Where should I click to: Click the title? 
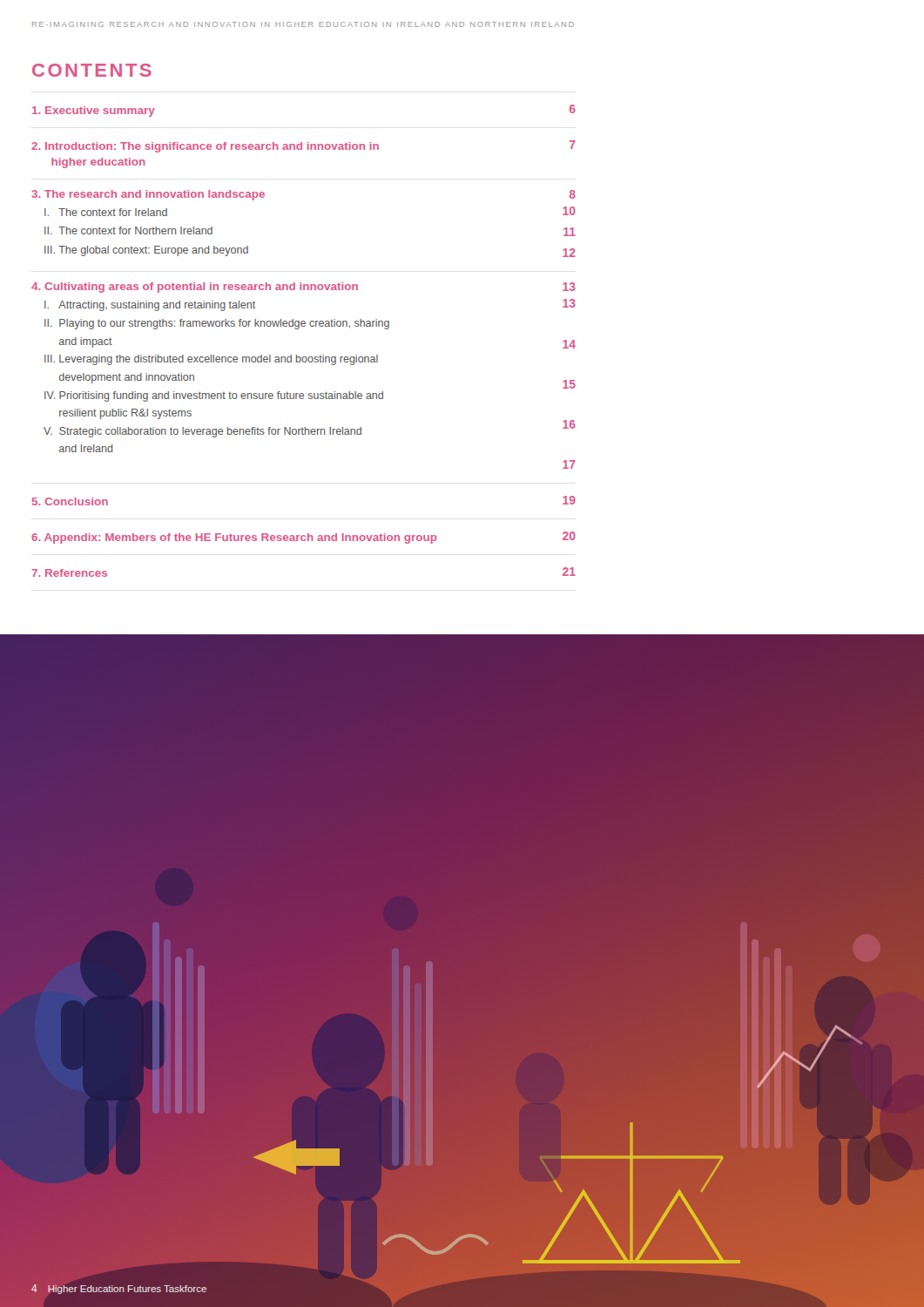click(93, 70)
